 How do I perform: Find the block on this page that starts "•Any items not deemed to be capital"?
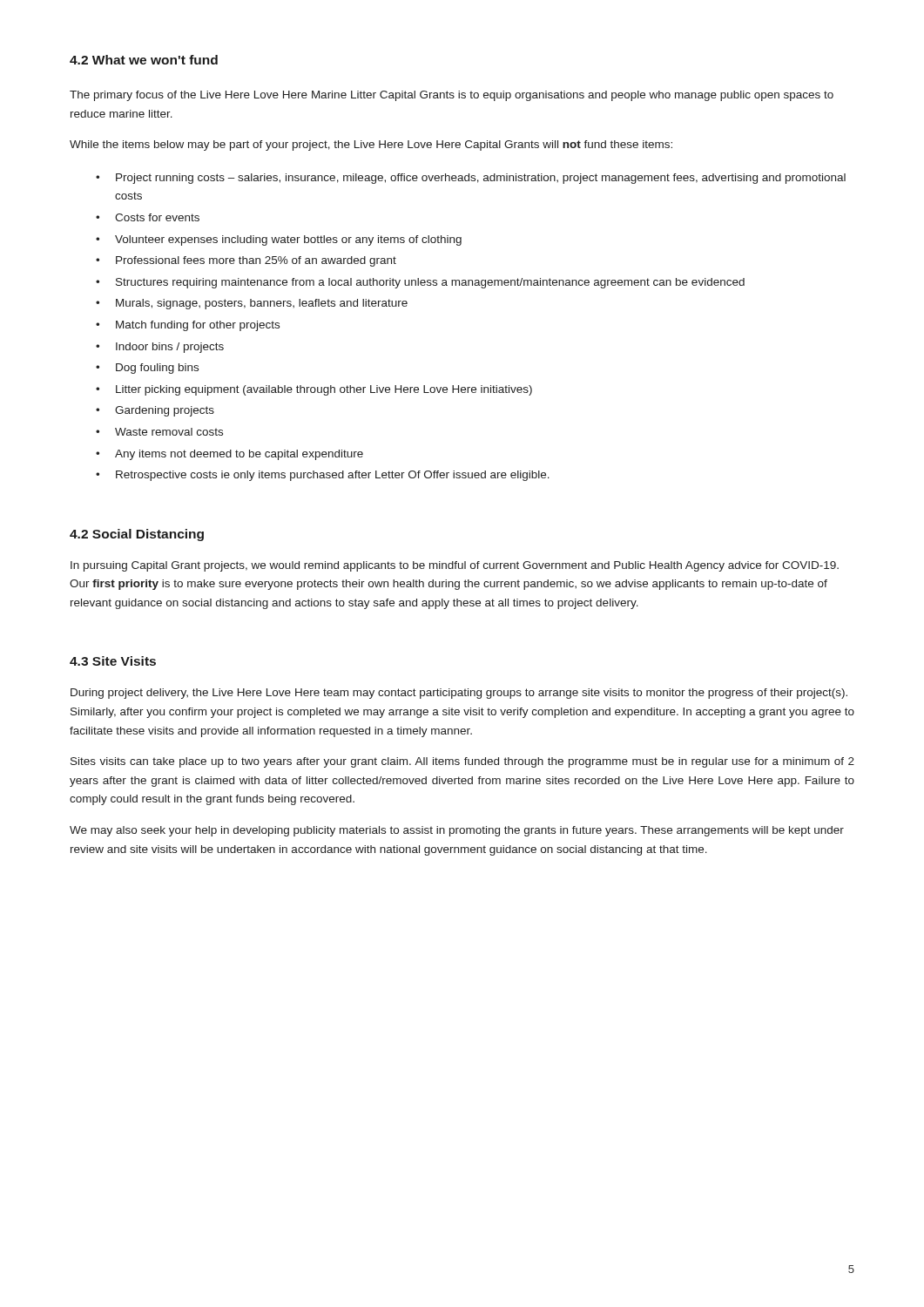[230, 453]
